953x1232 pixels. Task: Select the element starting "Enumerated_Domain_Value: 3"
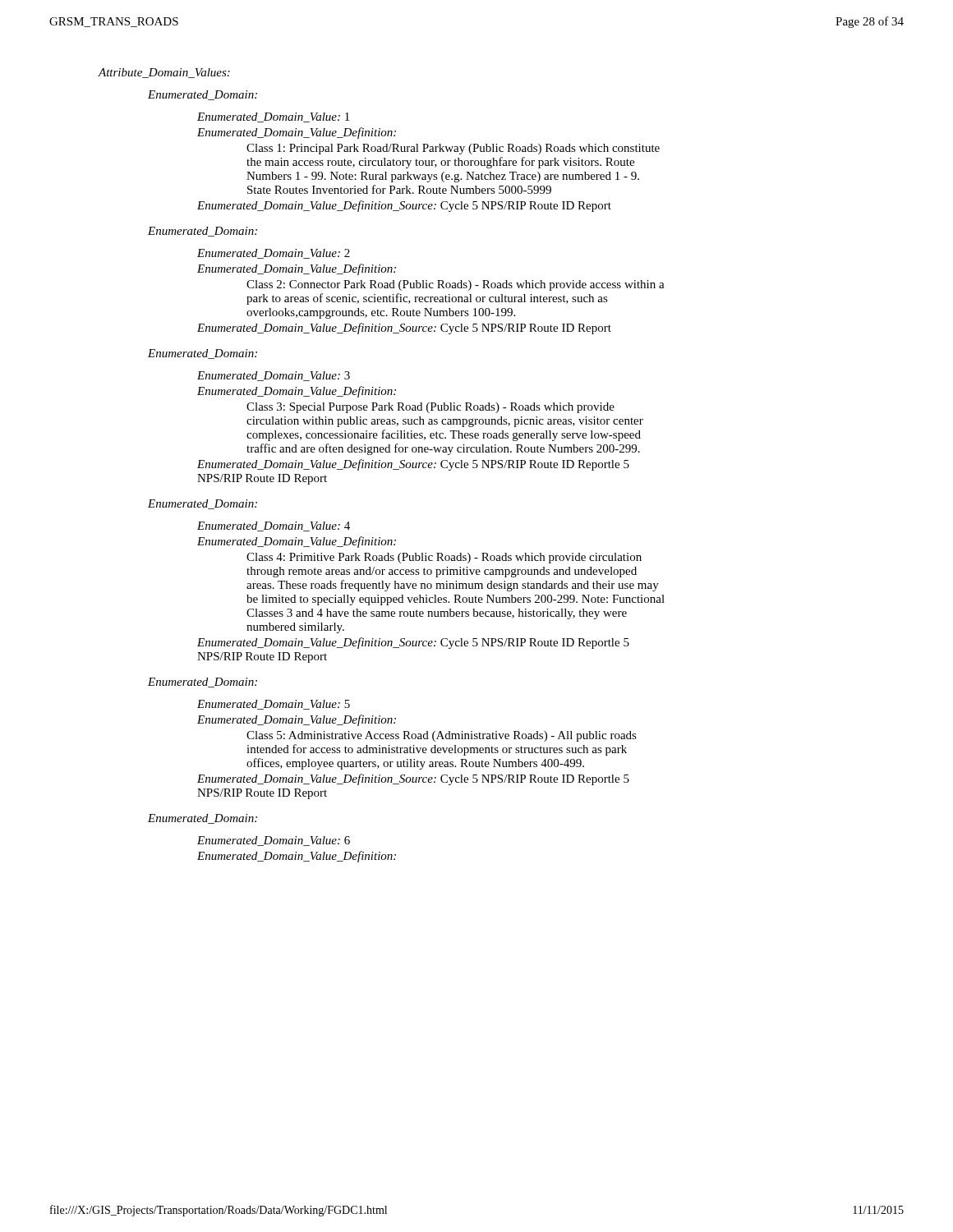pos(274,376)
